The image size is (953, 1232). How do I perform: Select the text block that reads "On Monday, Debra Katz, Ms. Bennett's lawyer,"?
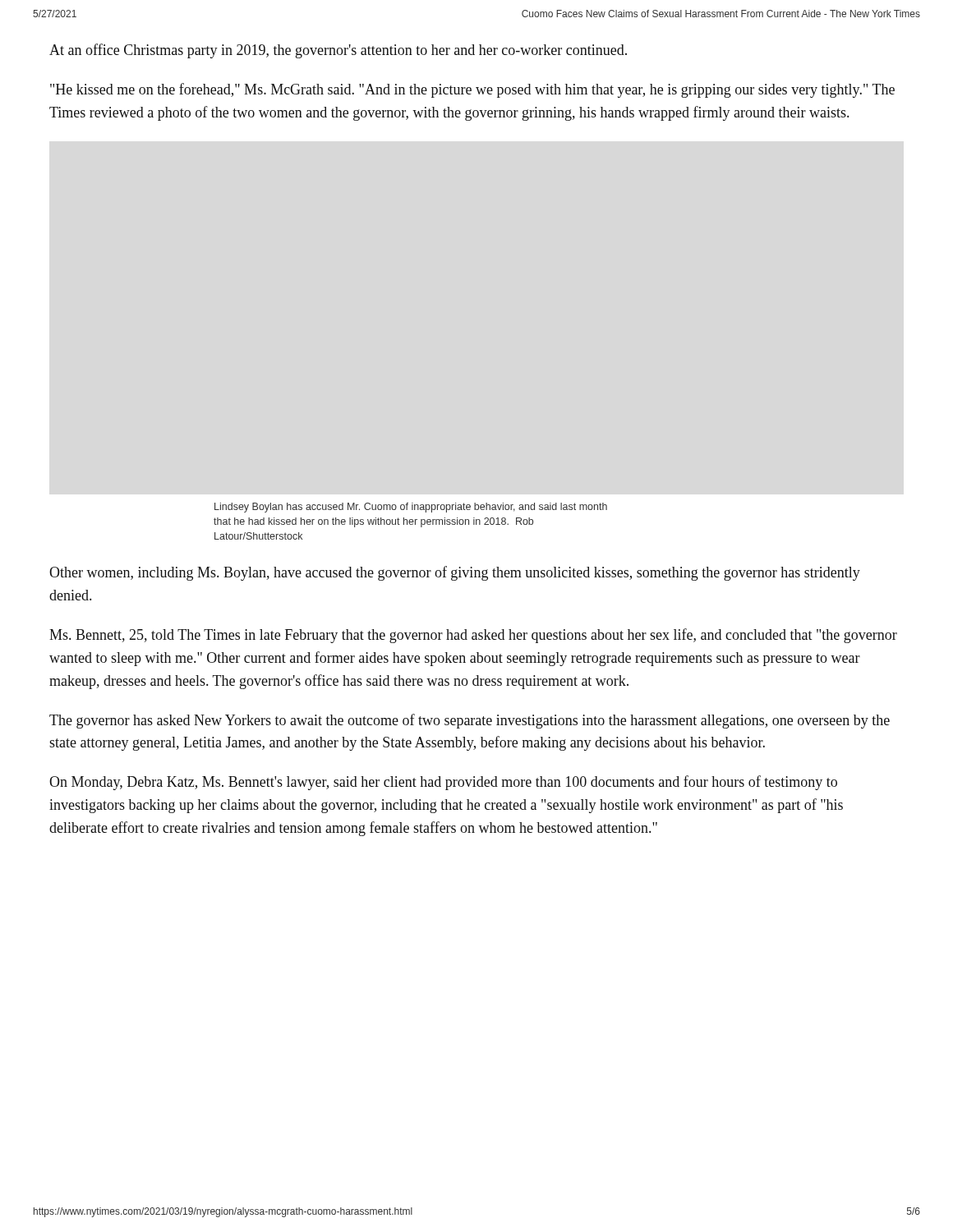[446, 805]
